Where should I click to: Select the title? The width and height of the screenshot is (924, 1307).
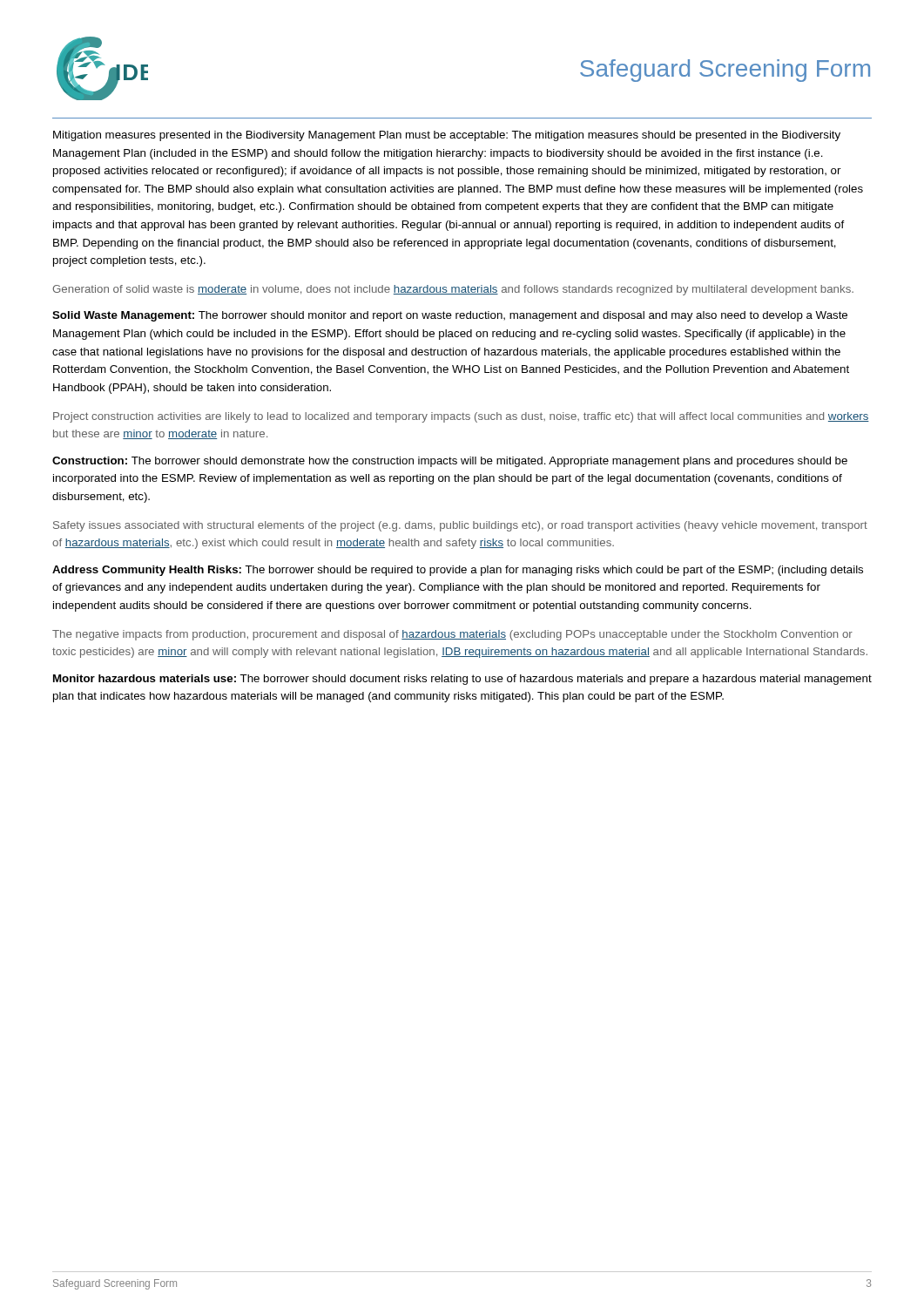tap(725, 68)
